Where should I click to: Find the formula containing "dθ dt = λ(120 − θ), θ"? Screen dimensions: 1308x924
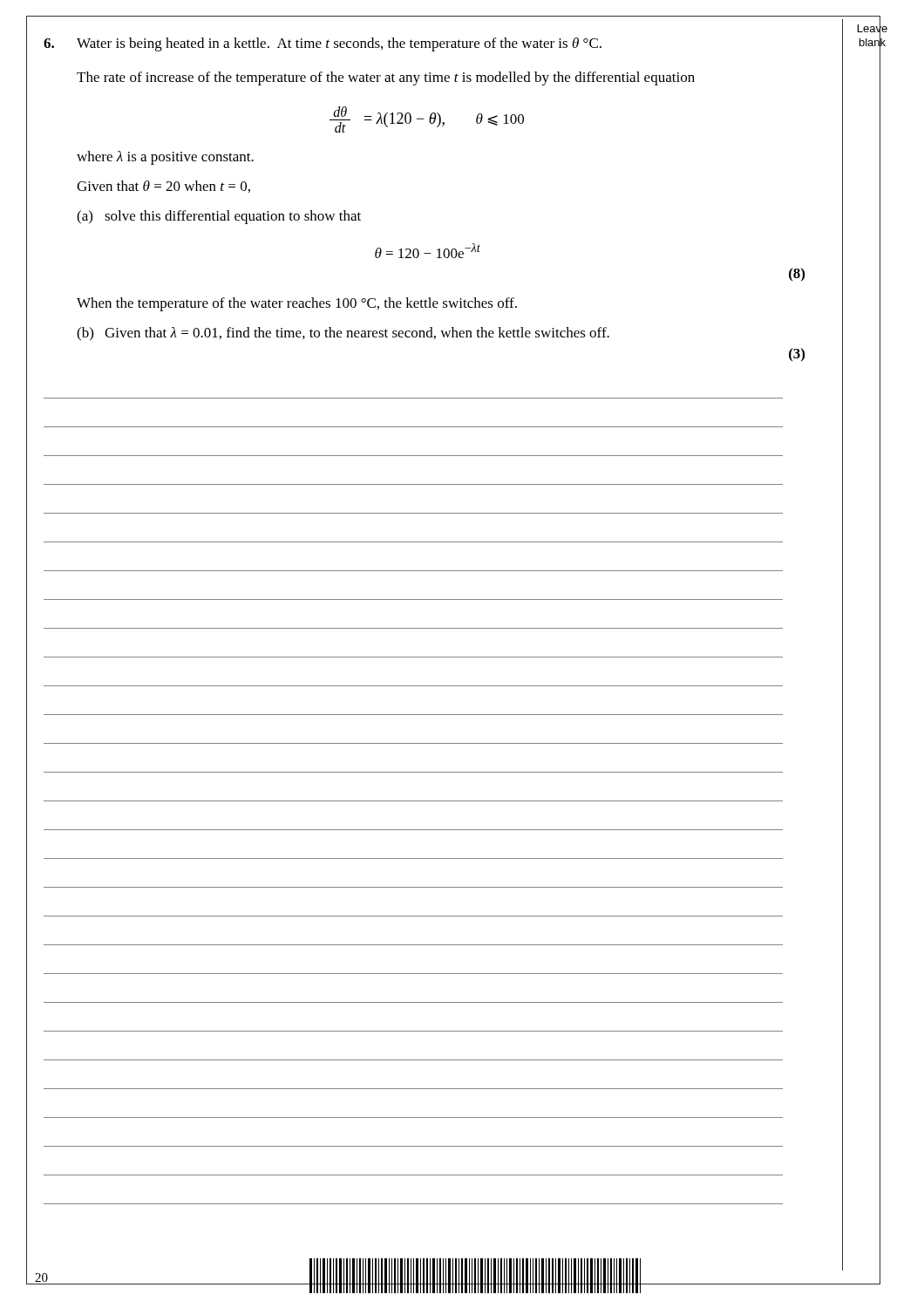pyautogui.click(x=427, y=120)
